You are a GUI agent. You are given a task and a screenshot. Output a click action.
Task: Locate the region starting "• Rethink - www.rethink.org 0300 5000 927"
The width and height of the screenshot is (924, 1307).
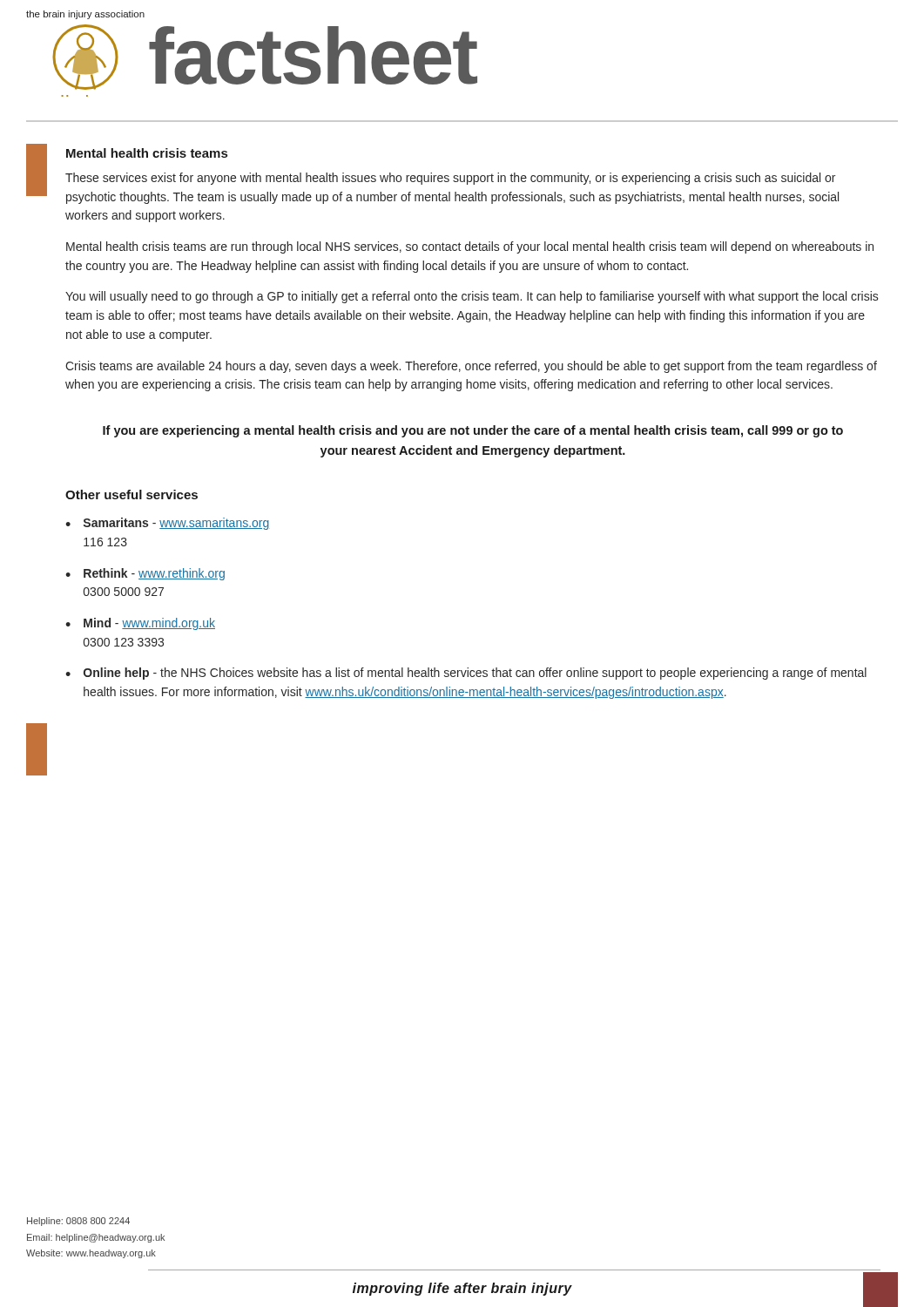tap(145, 583)
